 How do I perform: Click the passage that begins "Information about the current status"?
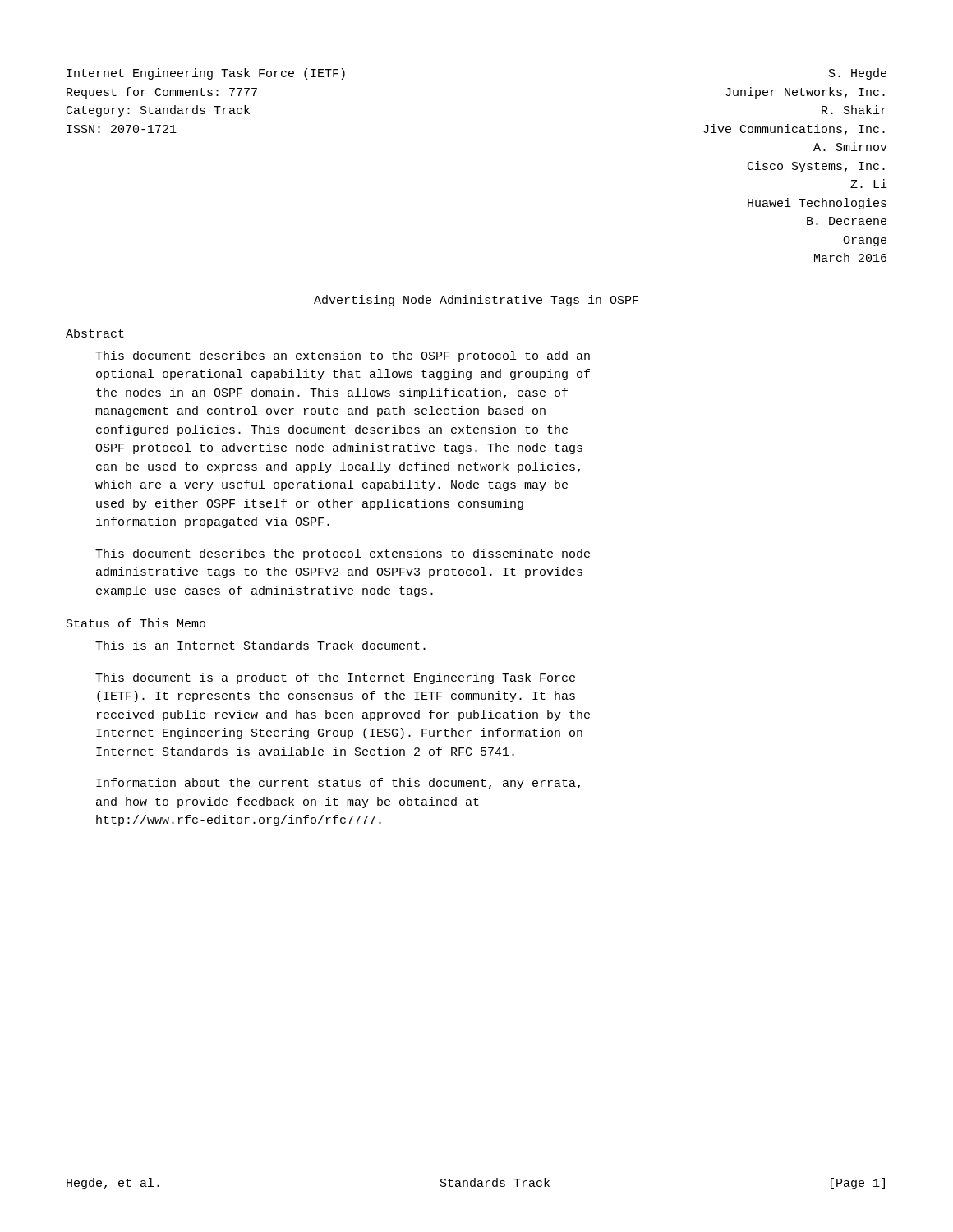pos(339,802)
